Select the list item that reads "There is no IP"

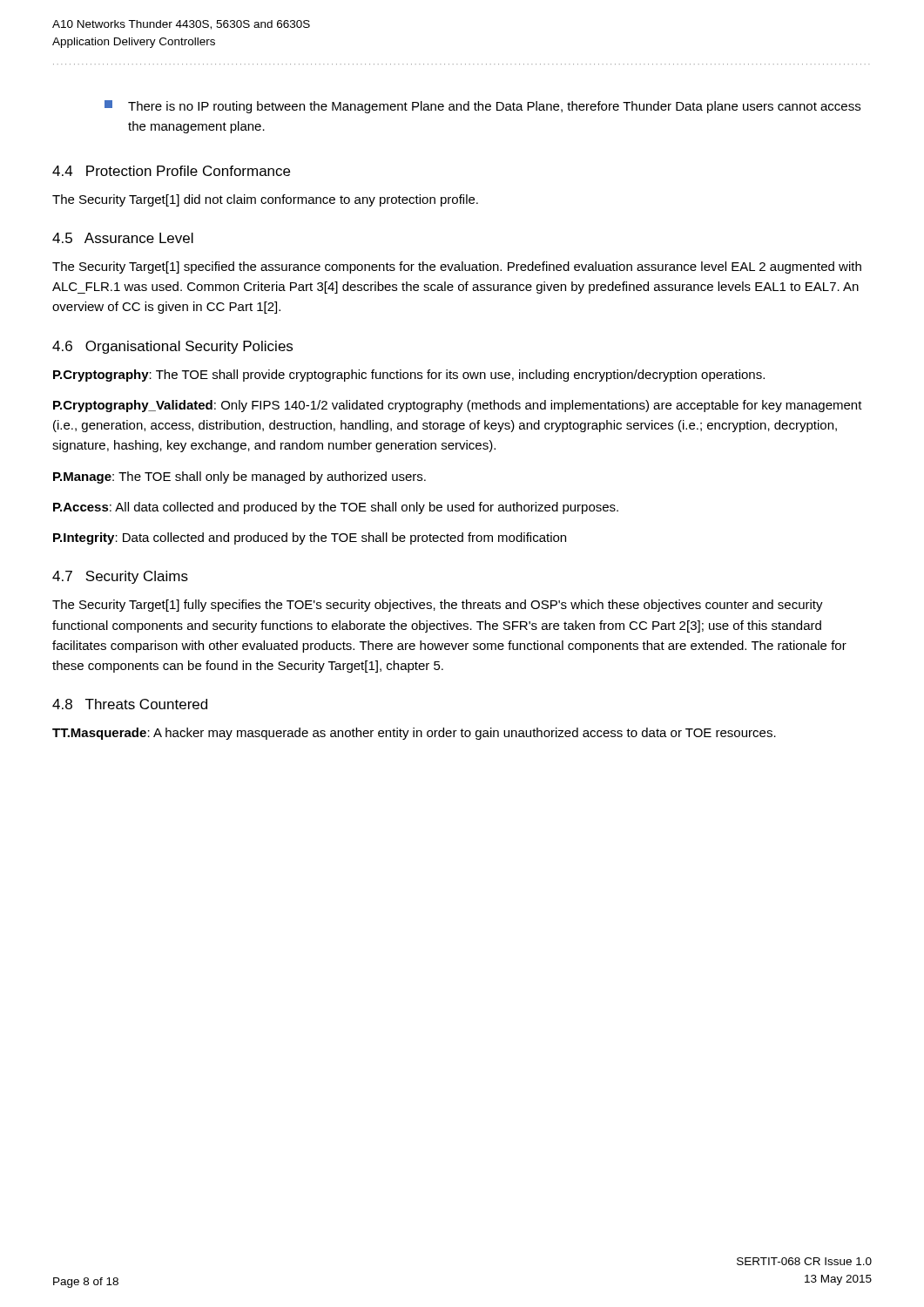[488, 116]
